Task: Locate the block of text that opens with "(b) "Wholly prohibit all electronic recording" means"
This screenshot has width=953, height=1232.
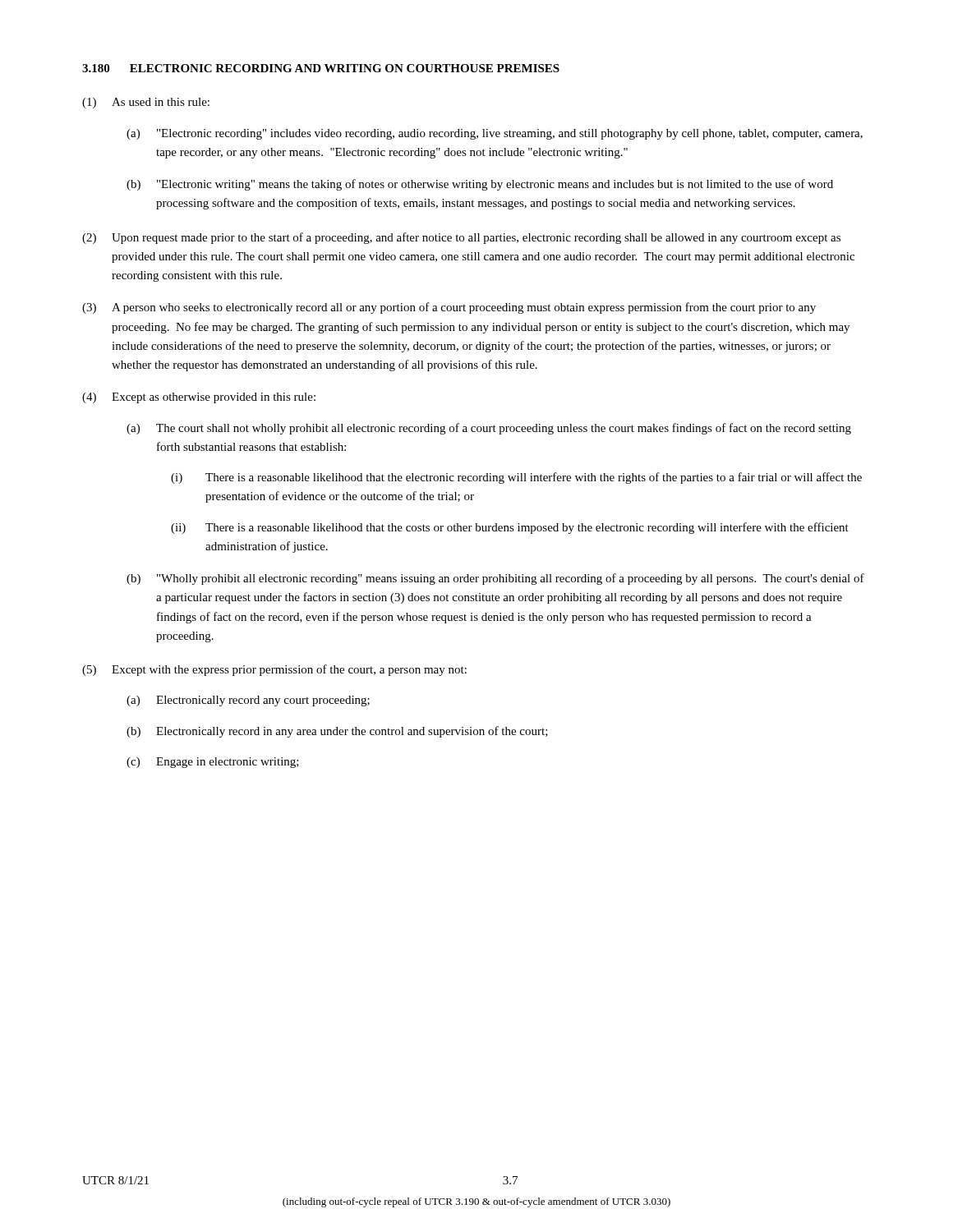Action: coord(499,607)
